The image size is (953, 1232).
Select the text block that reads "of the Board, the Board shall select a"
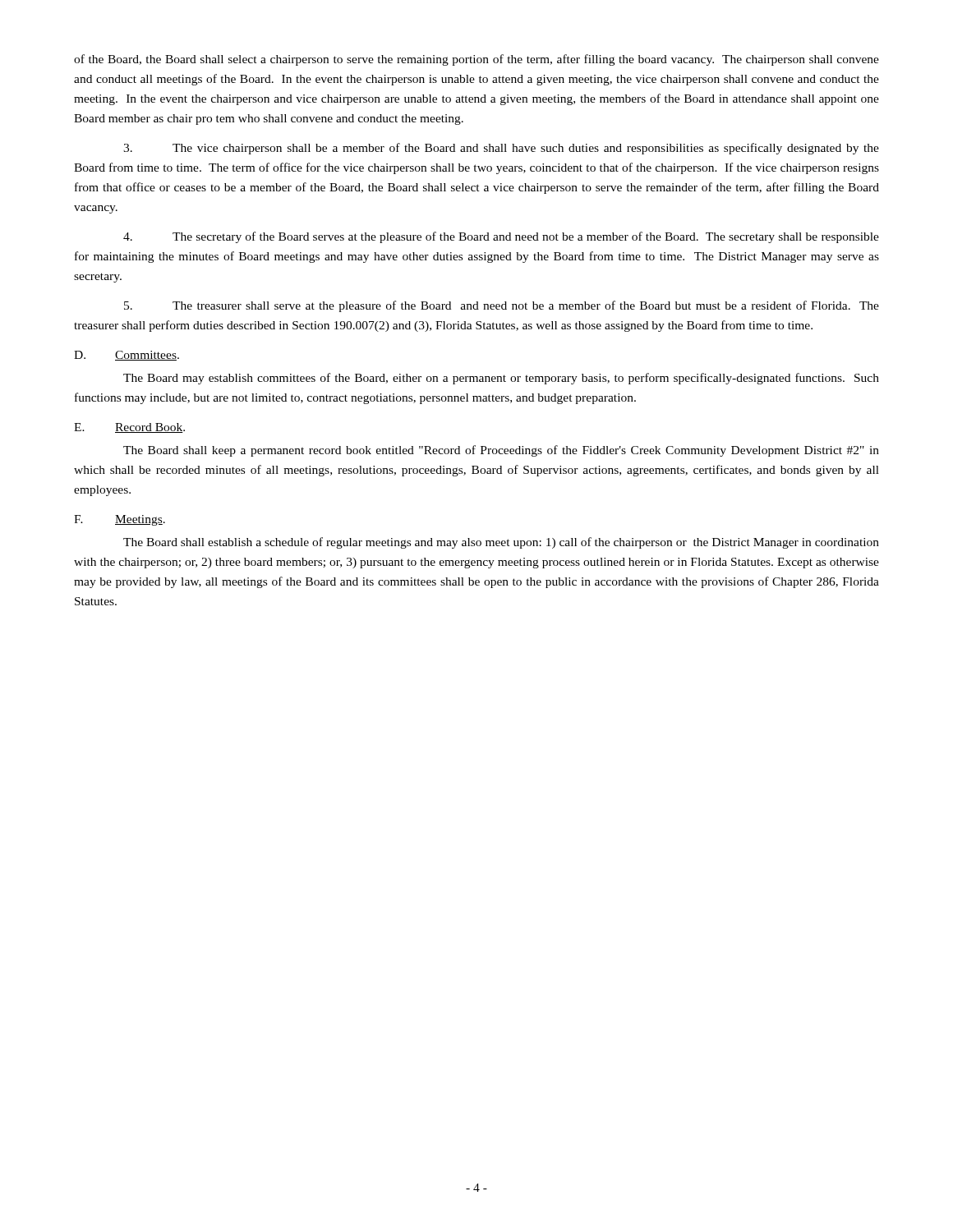[476, 88]
